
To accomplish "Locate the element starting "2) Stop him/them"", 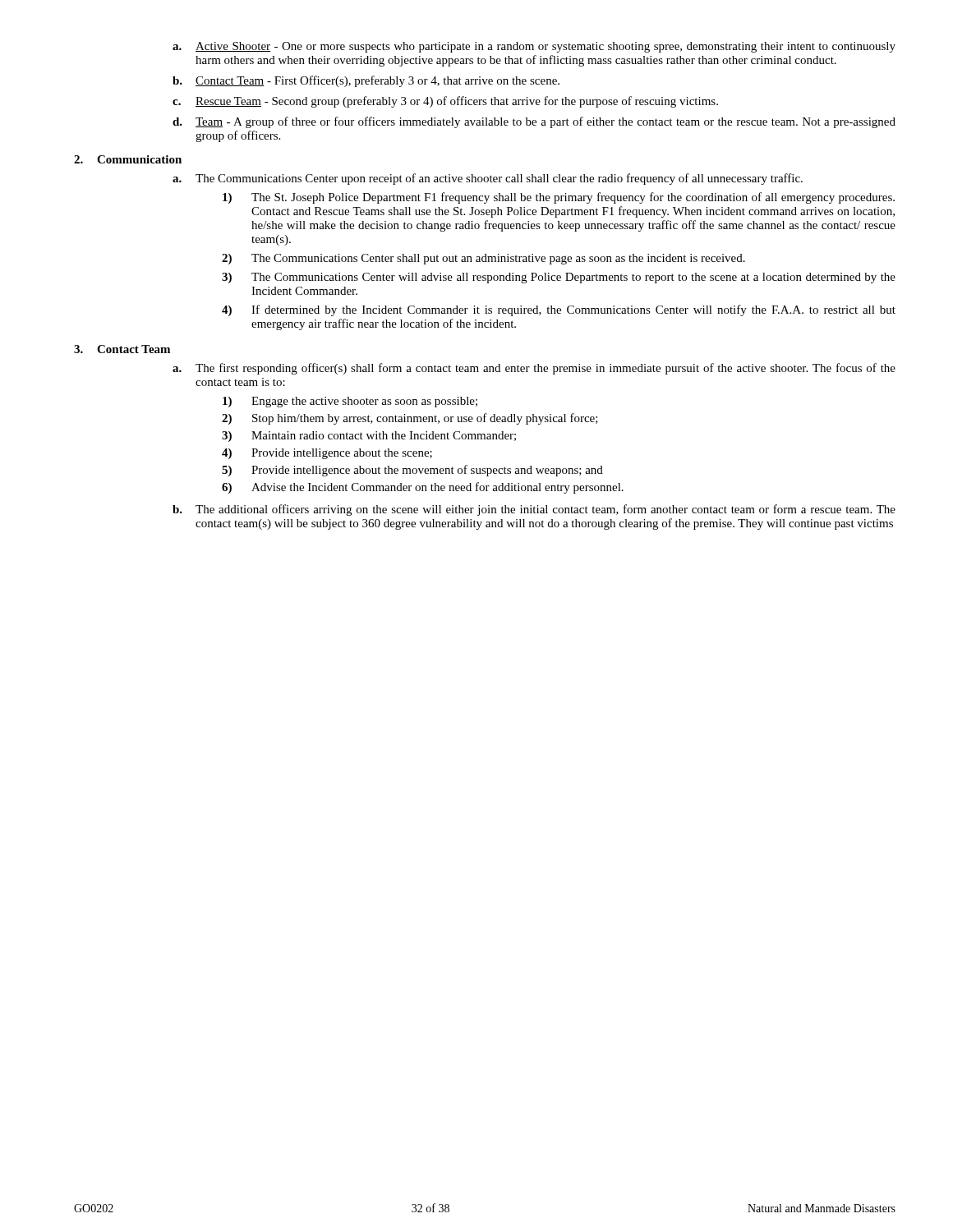I will 559,418.
